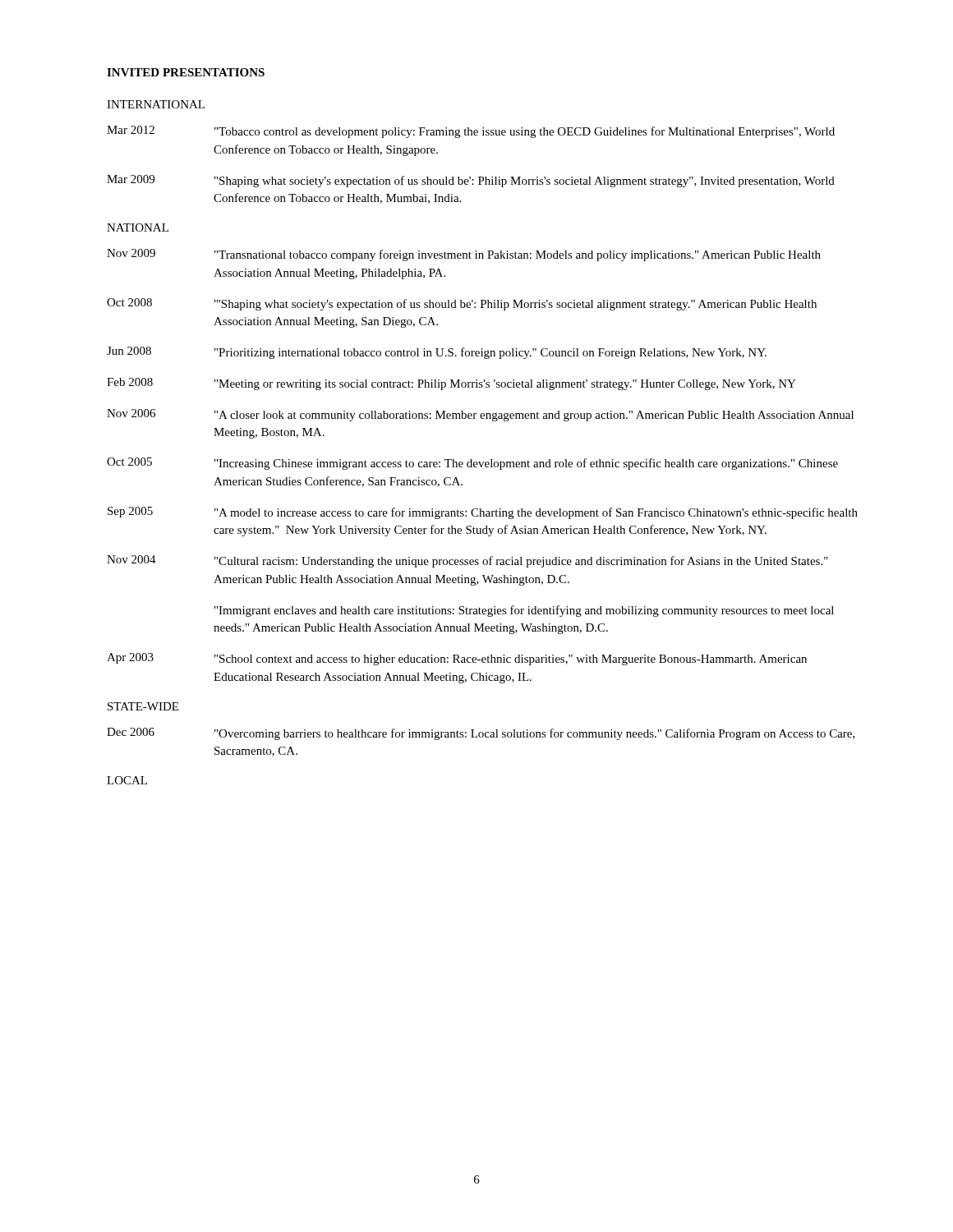Screen dimensions: 1232x953
Task: Navigate to the passage starting "Oct 2008 "'Shaping what"
Action: pyautogui.click(x=485, y=313)
